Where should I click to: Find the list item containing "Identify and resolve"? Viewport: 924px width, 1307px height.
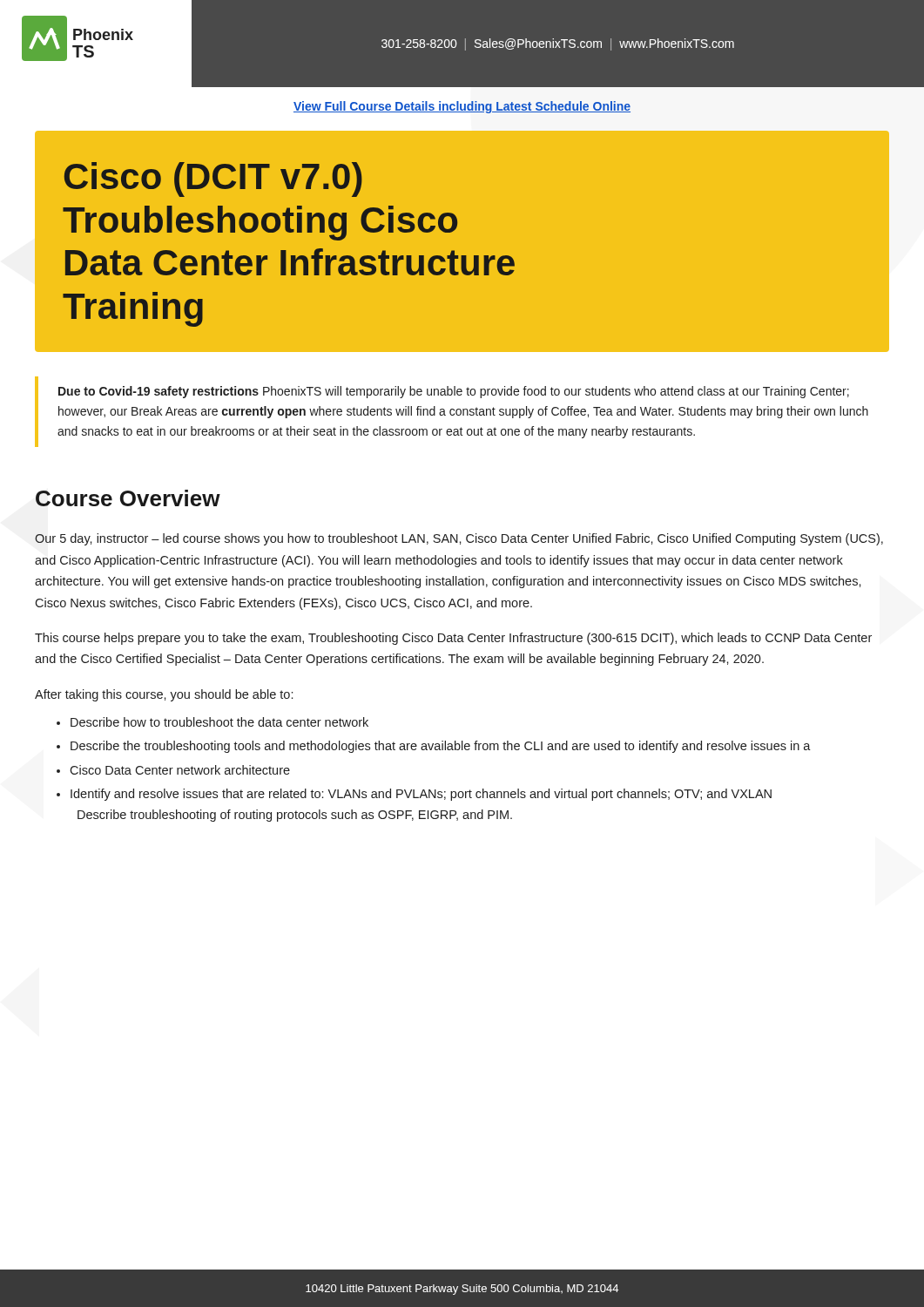point(421,804)
